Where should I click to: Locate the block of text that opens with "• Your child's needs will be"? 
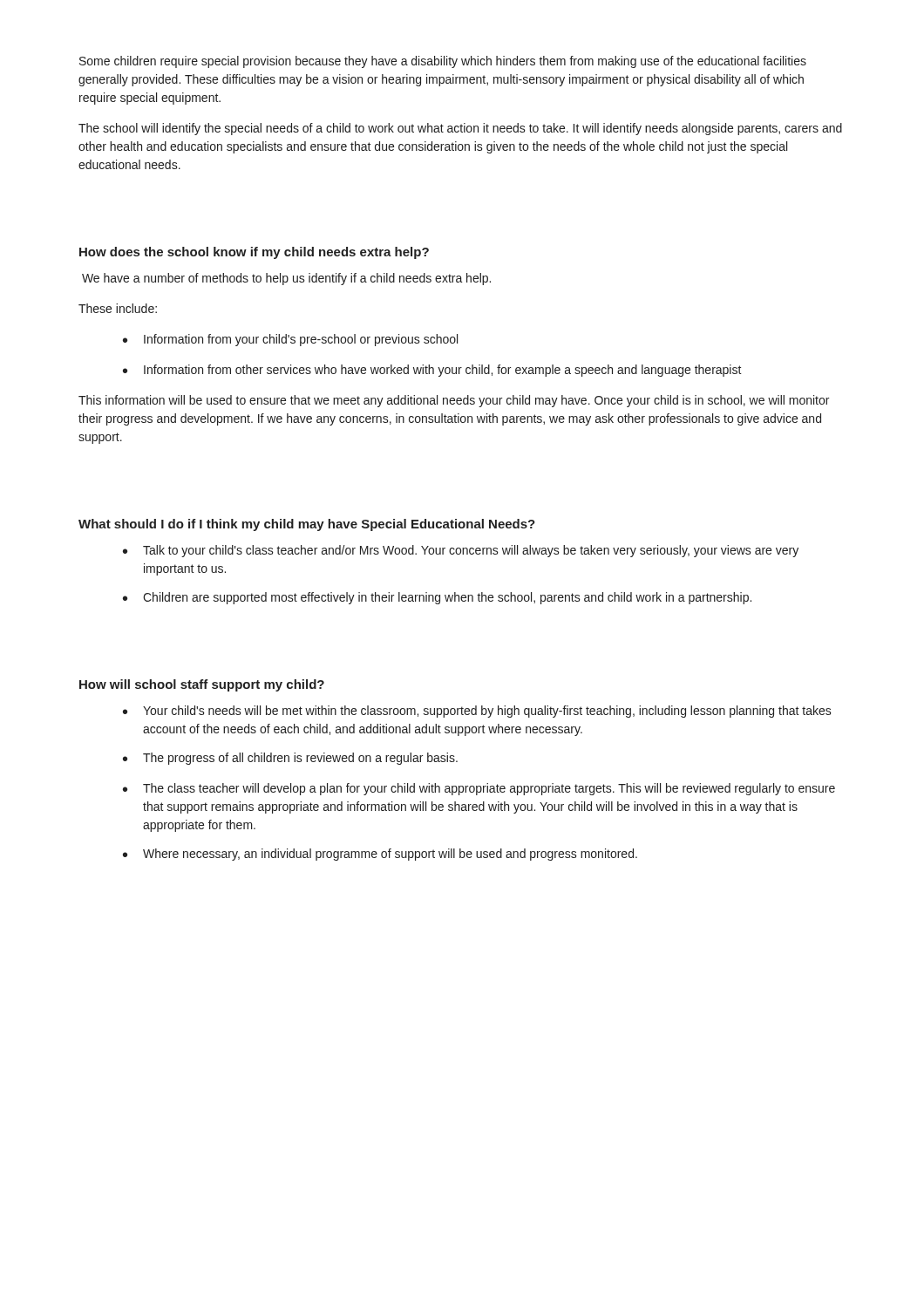point(484,720)
